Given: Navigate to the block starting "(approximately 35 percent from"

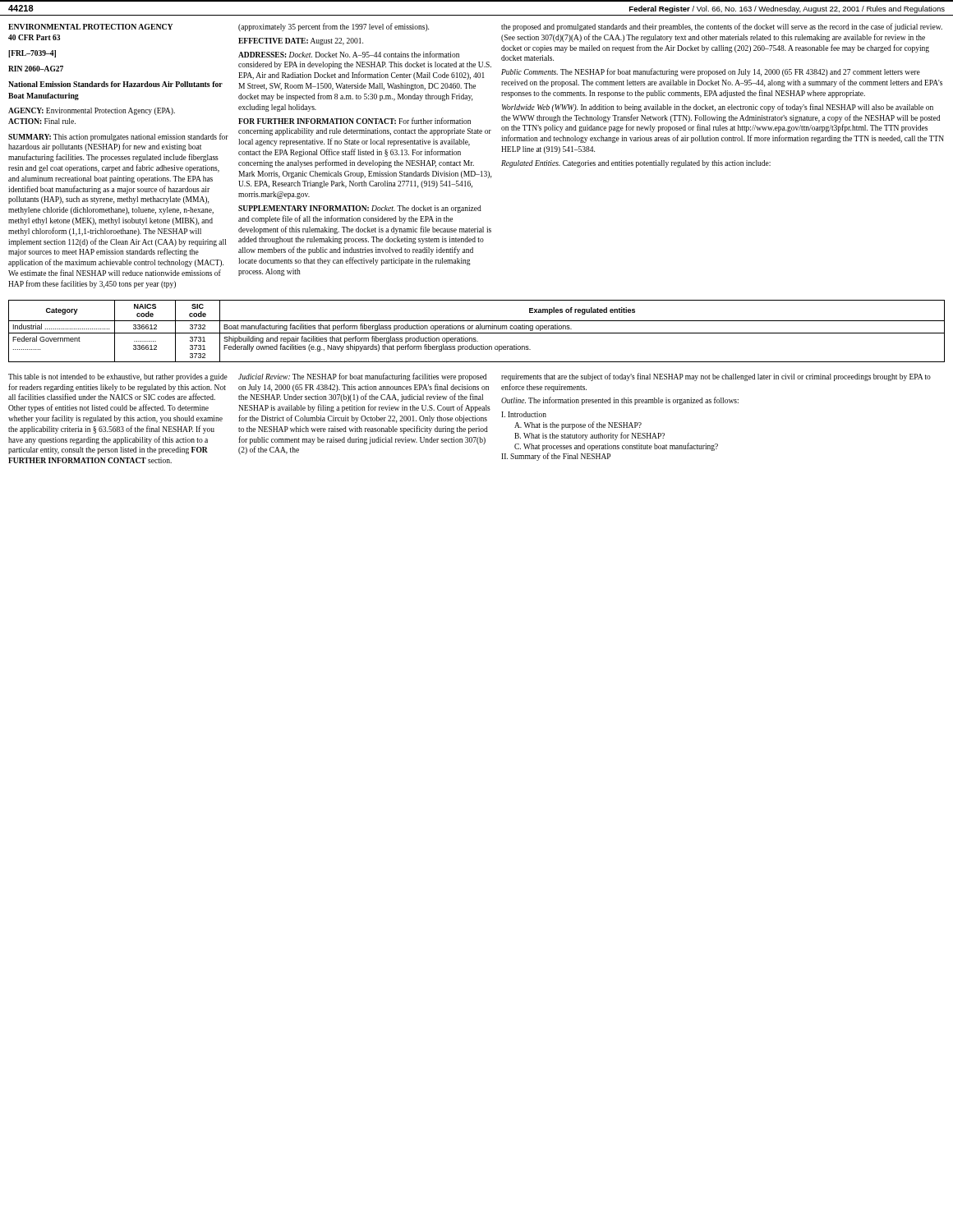Looking at the screenshot, I should [366, 150].
